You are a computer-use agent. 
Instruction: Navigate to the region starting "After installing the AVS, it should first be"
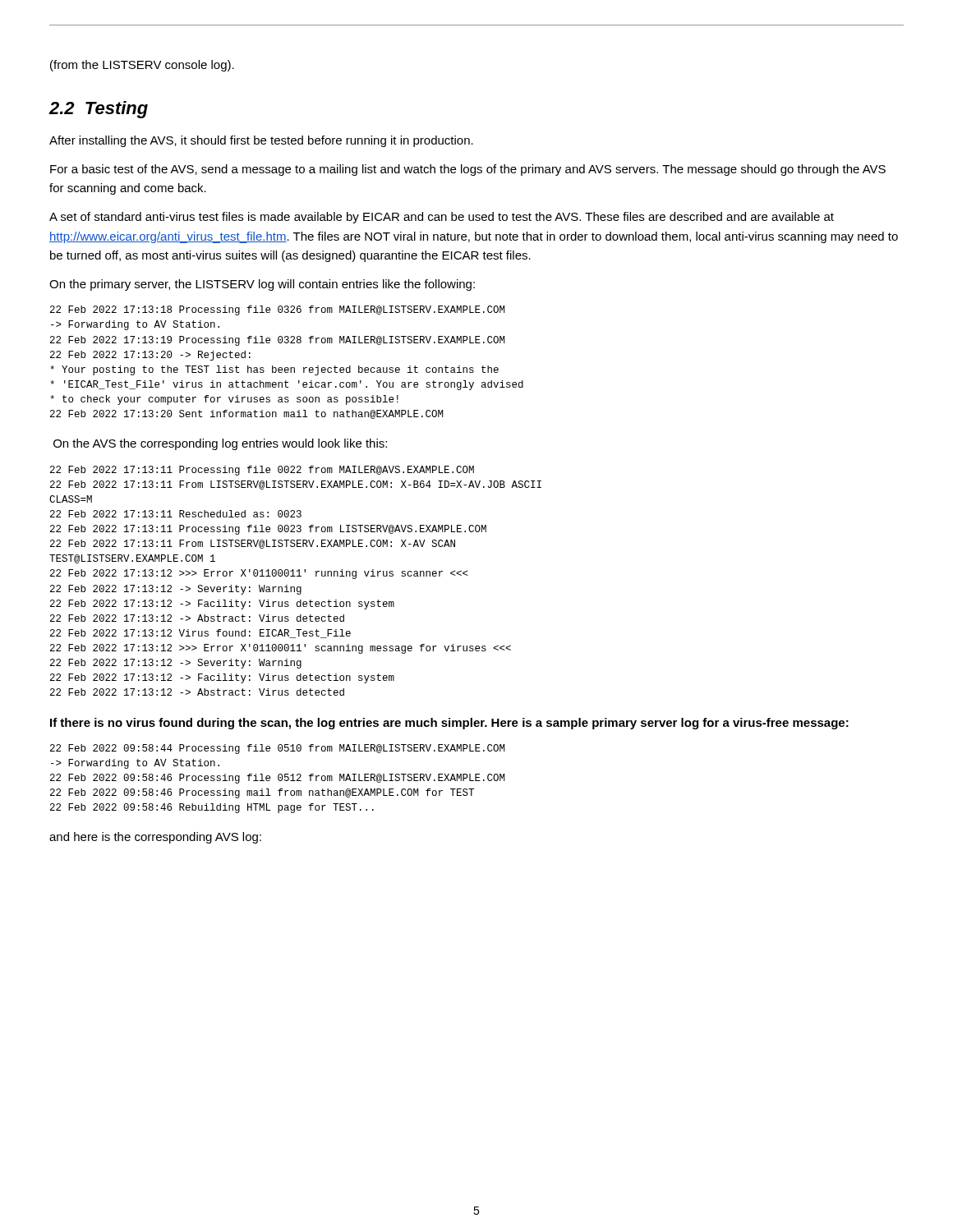(x=262, y=140)
